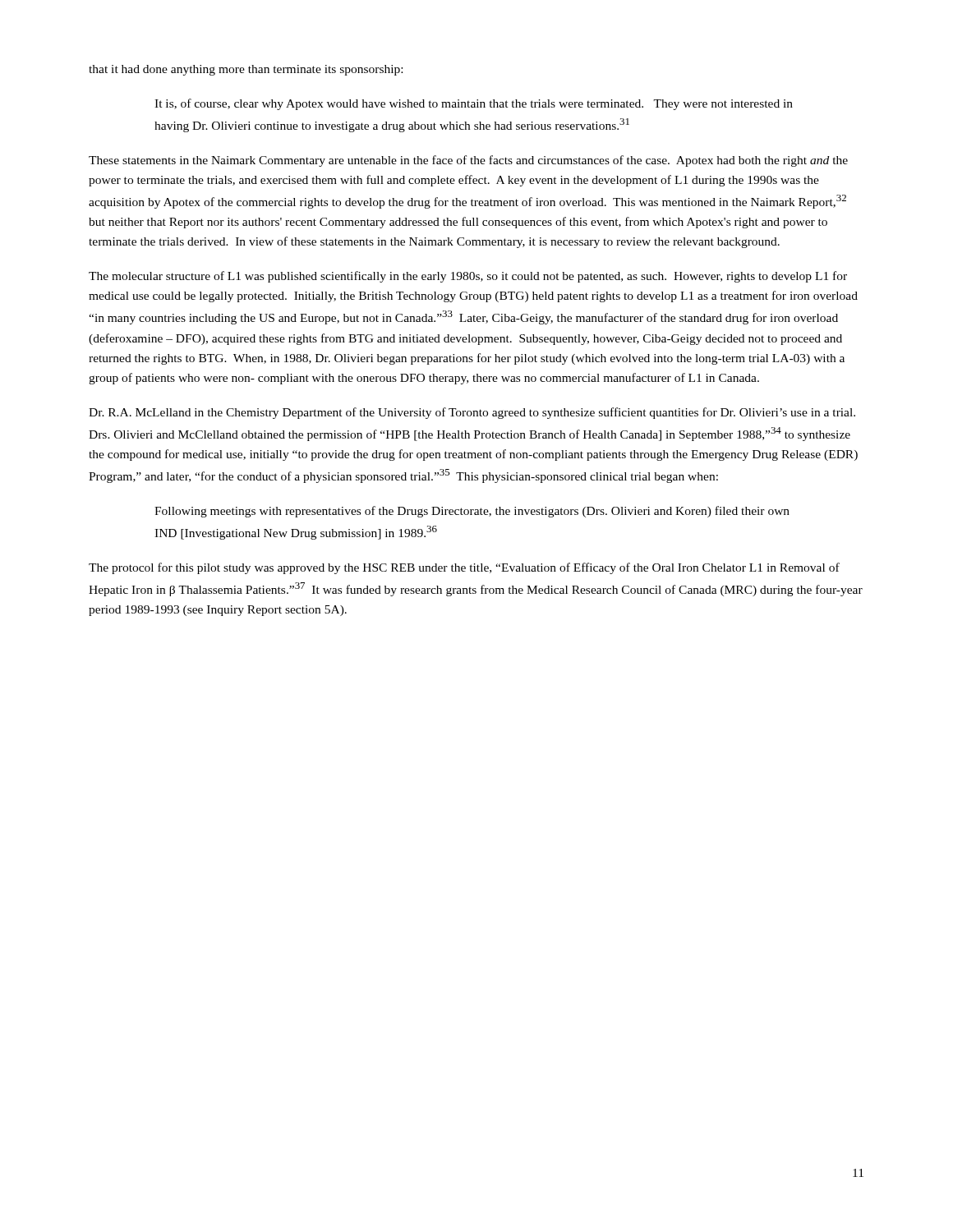Point to the block beginning "The protocol for this pilot study was"
Viewport: 953px width, 1232px height.
click(475, 588)
